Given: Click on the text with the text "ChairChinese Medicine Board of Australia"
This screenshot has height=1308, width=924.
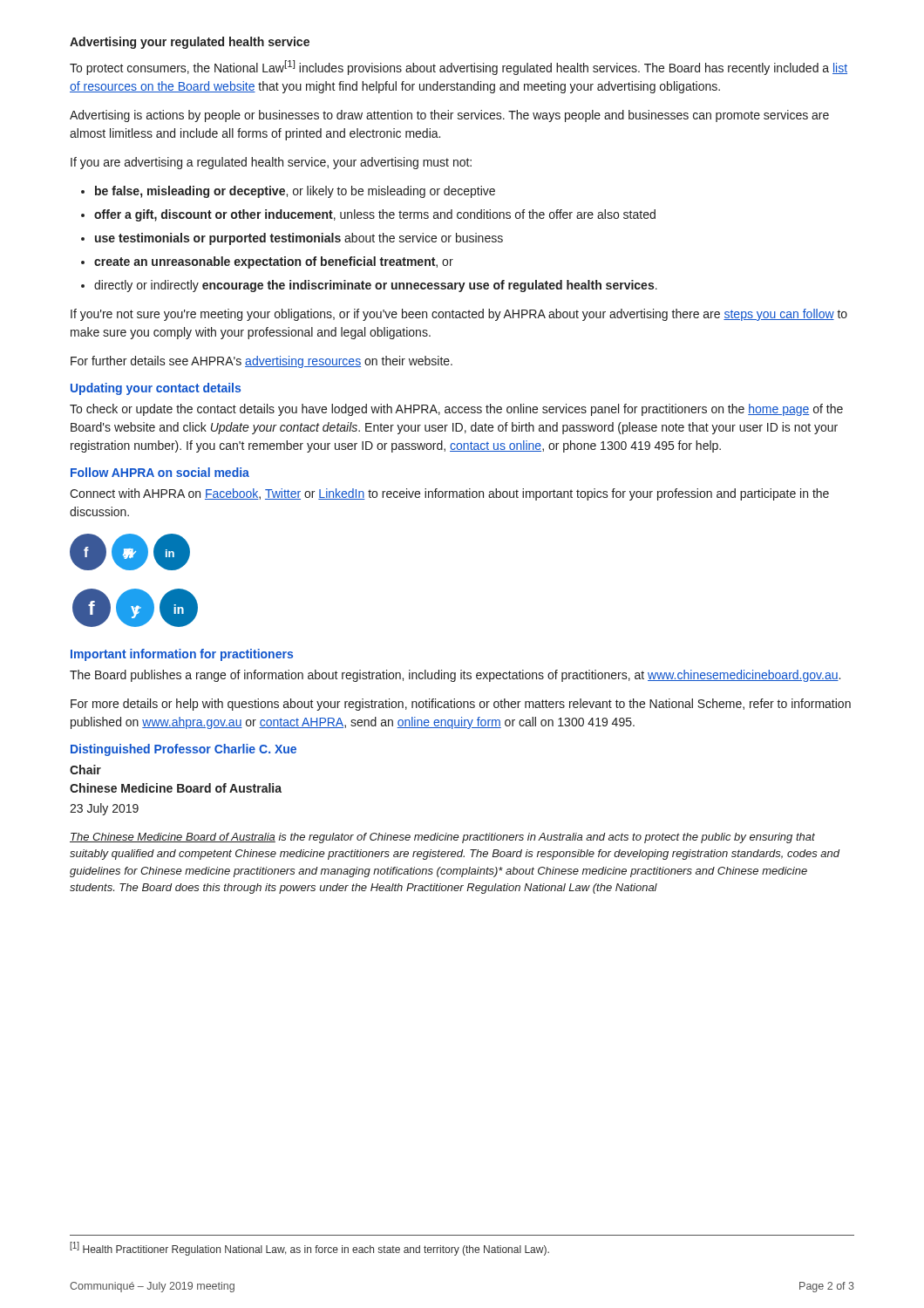Looking at the screenshot, I should point(85,770).
